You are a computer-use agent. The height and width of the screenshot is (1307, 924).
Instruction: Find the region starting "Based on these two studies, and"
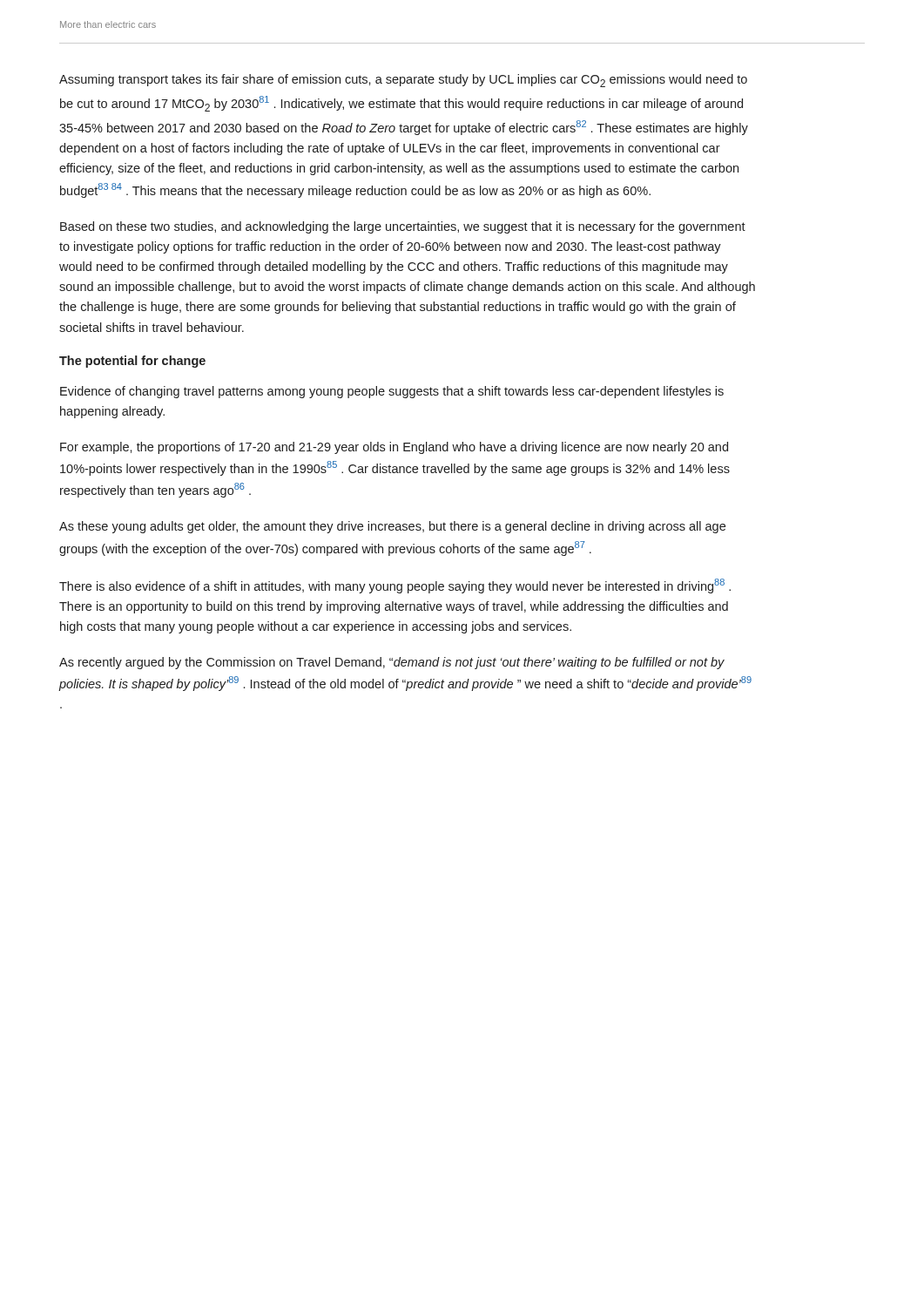pos(407,277)
